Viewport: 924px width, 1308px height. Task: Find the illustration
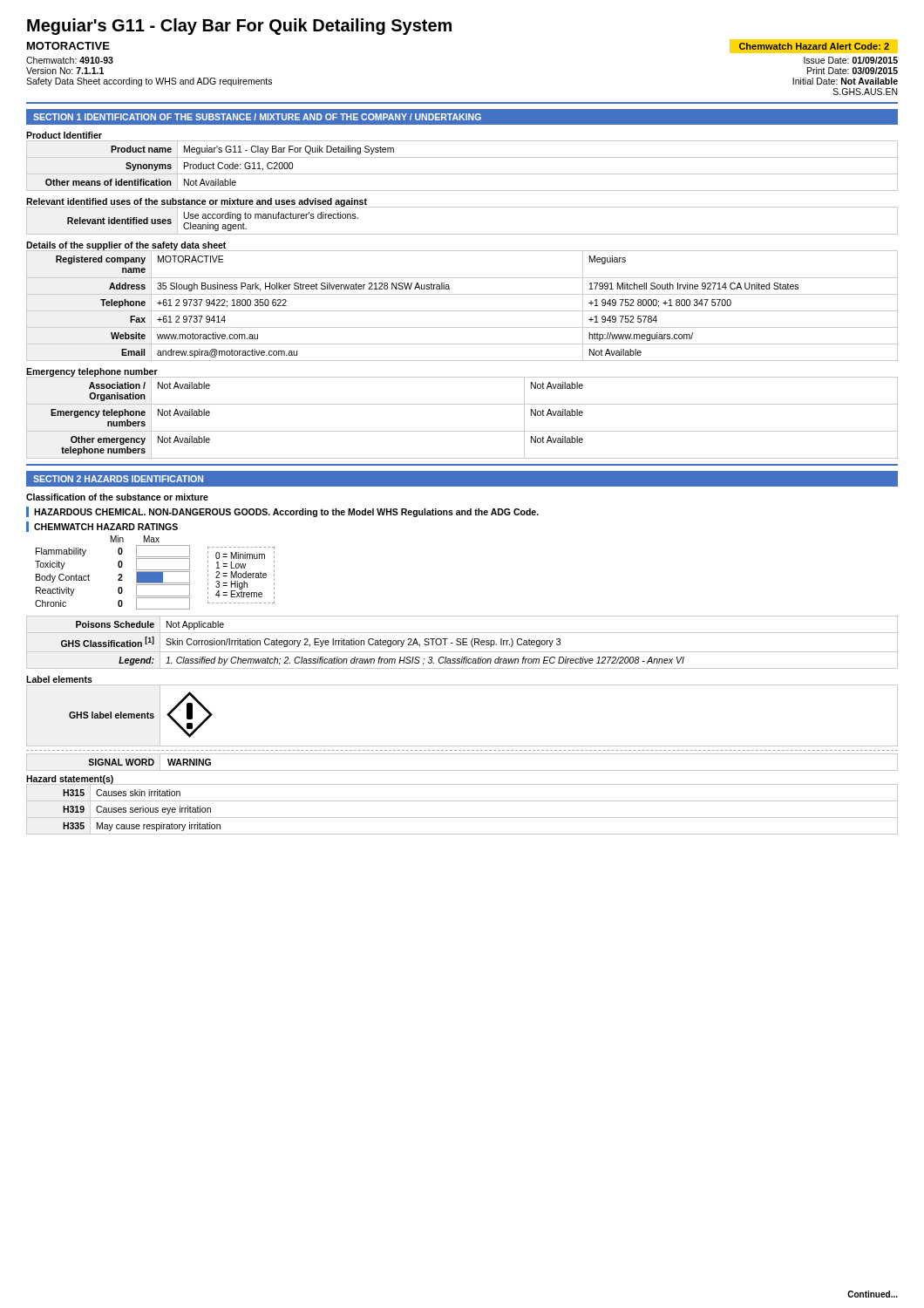[x=190, y=715]
